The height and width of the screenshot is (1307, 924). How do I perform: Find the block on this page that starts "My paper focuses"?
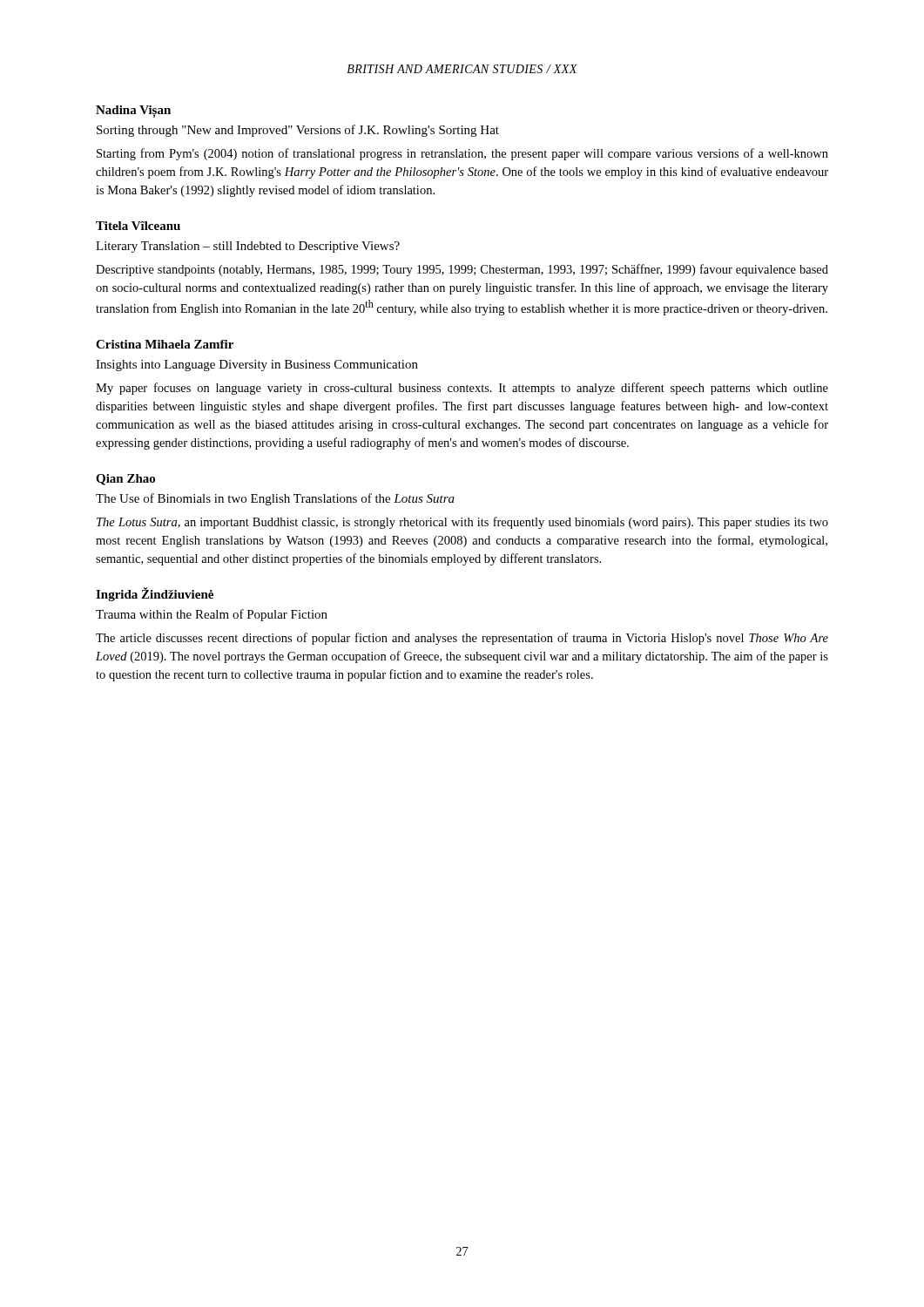[462, 415]
